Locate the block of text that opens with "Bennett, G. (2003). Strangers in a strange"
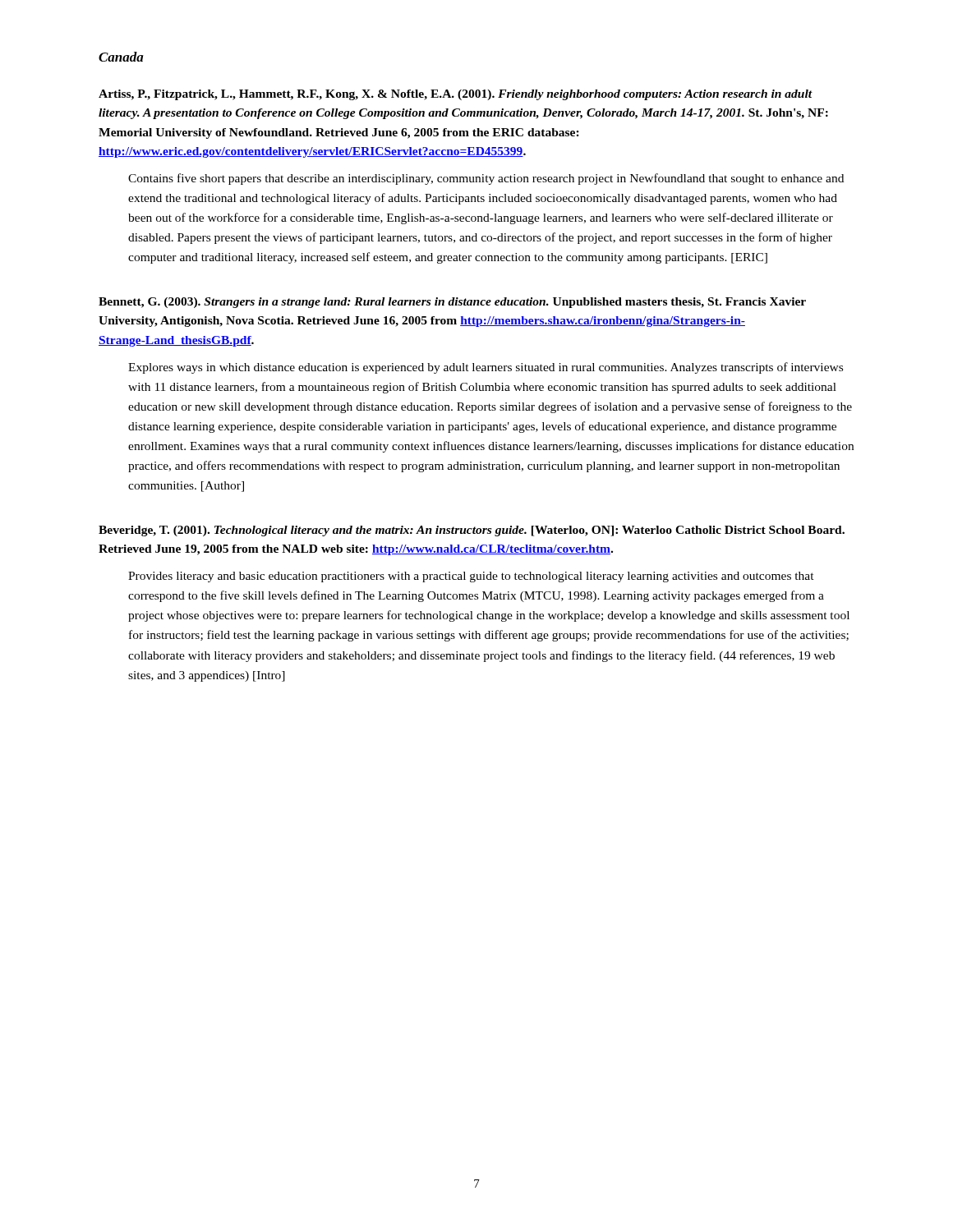Image resolution: width=953 pixels, height=1232 pixels. (476, 393)
